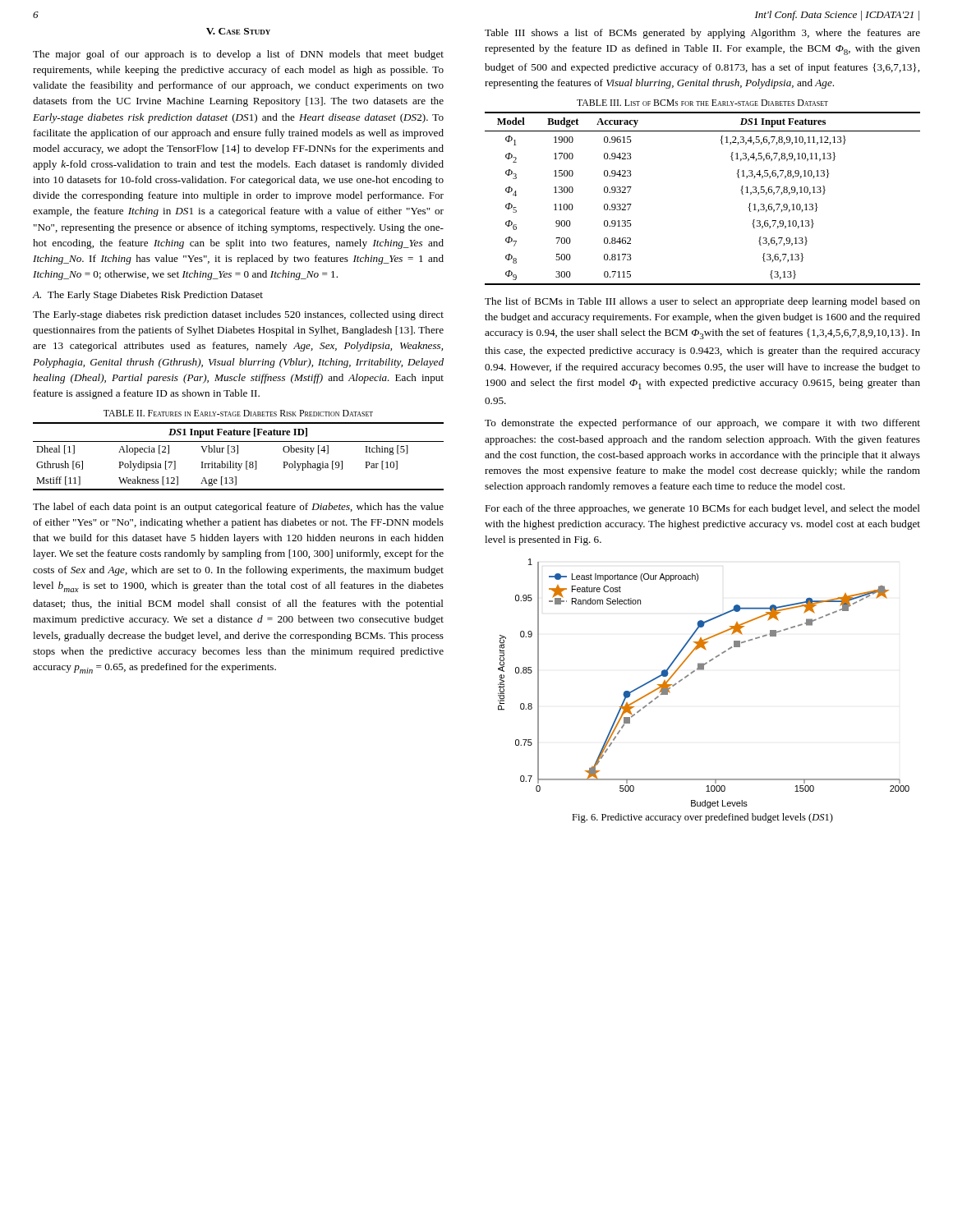Click on the text starting "The Early-stage diabetes risk prediction dataset includes"
This screenshot has height=1232, width=953.
pyautogui.click(x=238, y=354)
